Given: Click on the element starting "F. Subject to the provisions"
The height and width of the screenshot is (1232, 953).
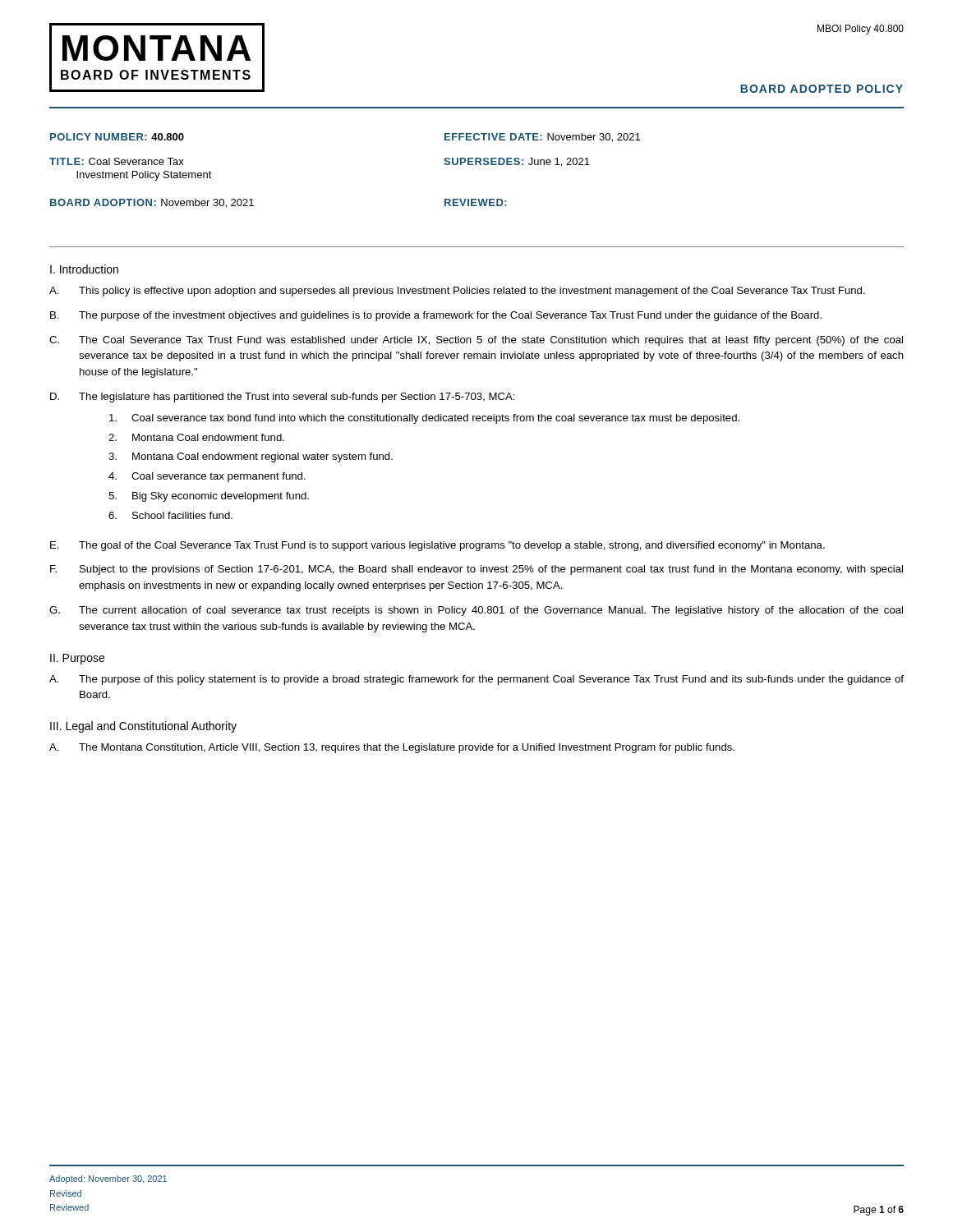Looking at the screenshot, I should point(476,578).
